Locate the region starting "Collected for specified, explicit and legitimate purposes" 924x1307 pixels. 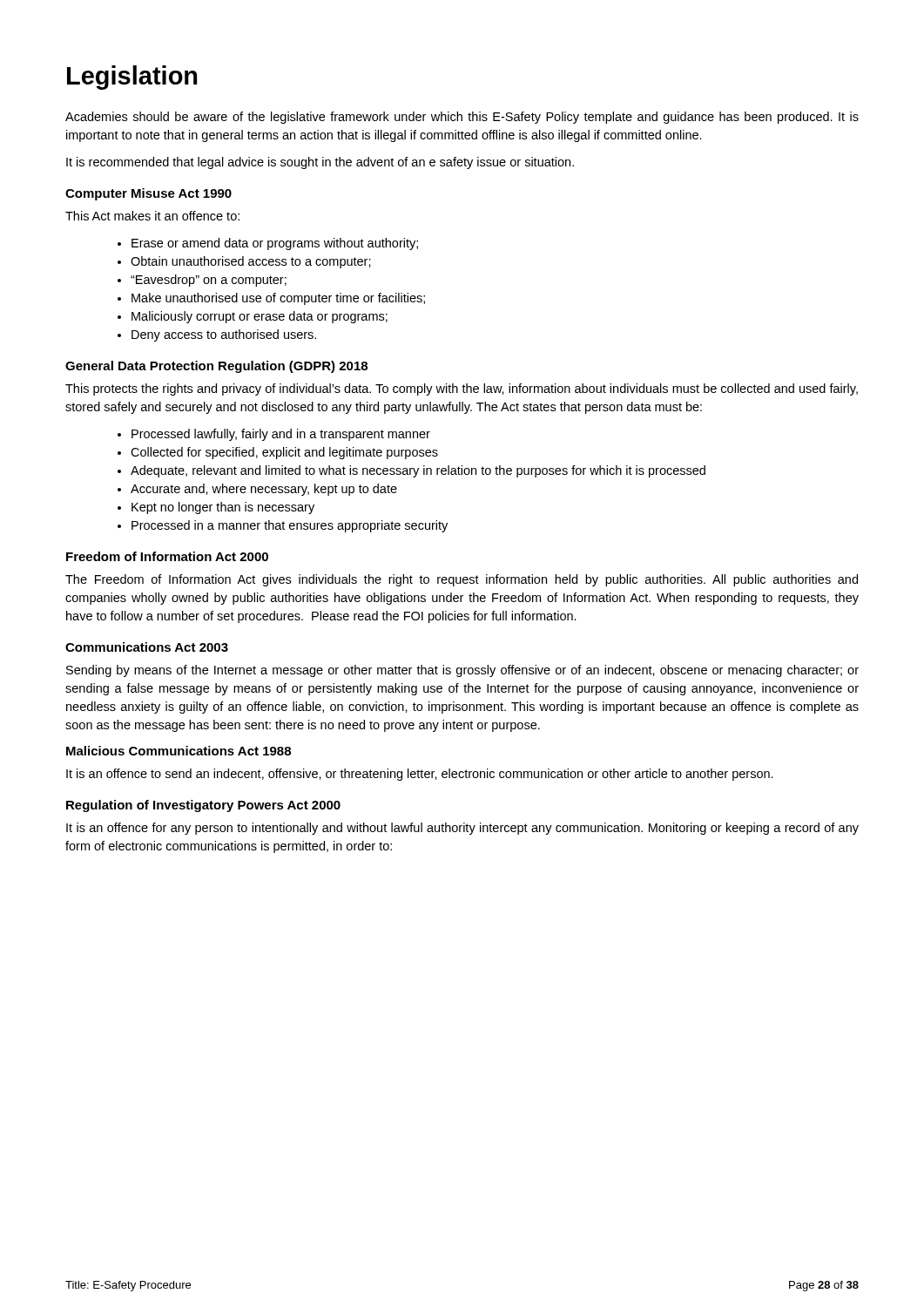284,452
